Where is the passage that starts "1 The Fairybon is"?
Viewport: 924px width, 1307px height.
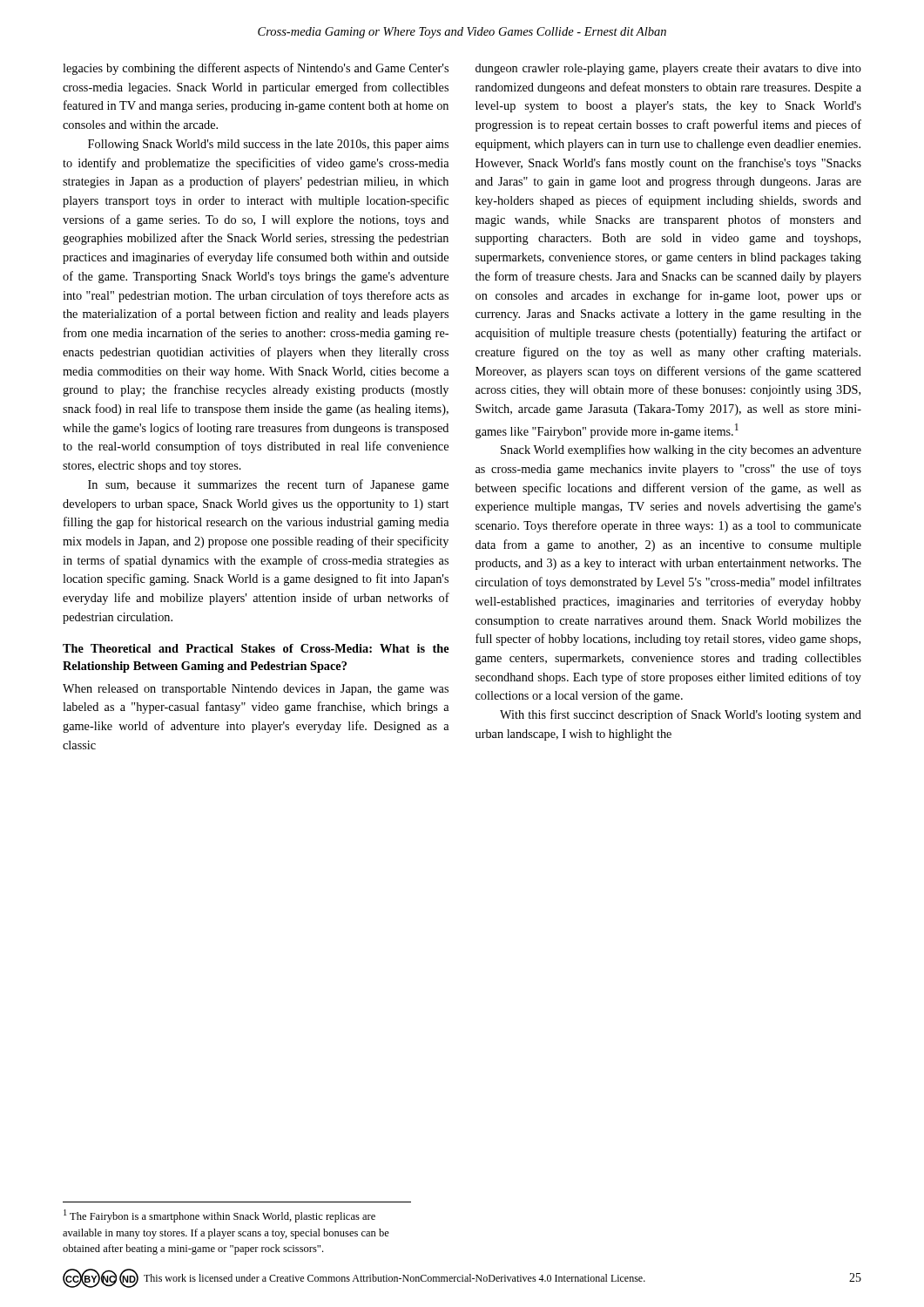(x=226, y=1231)
